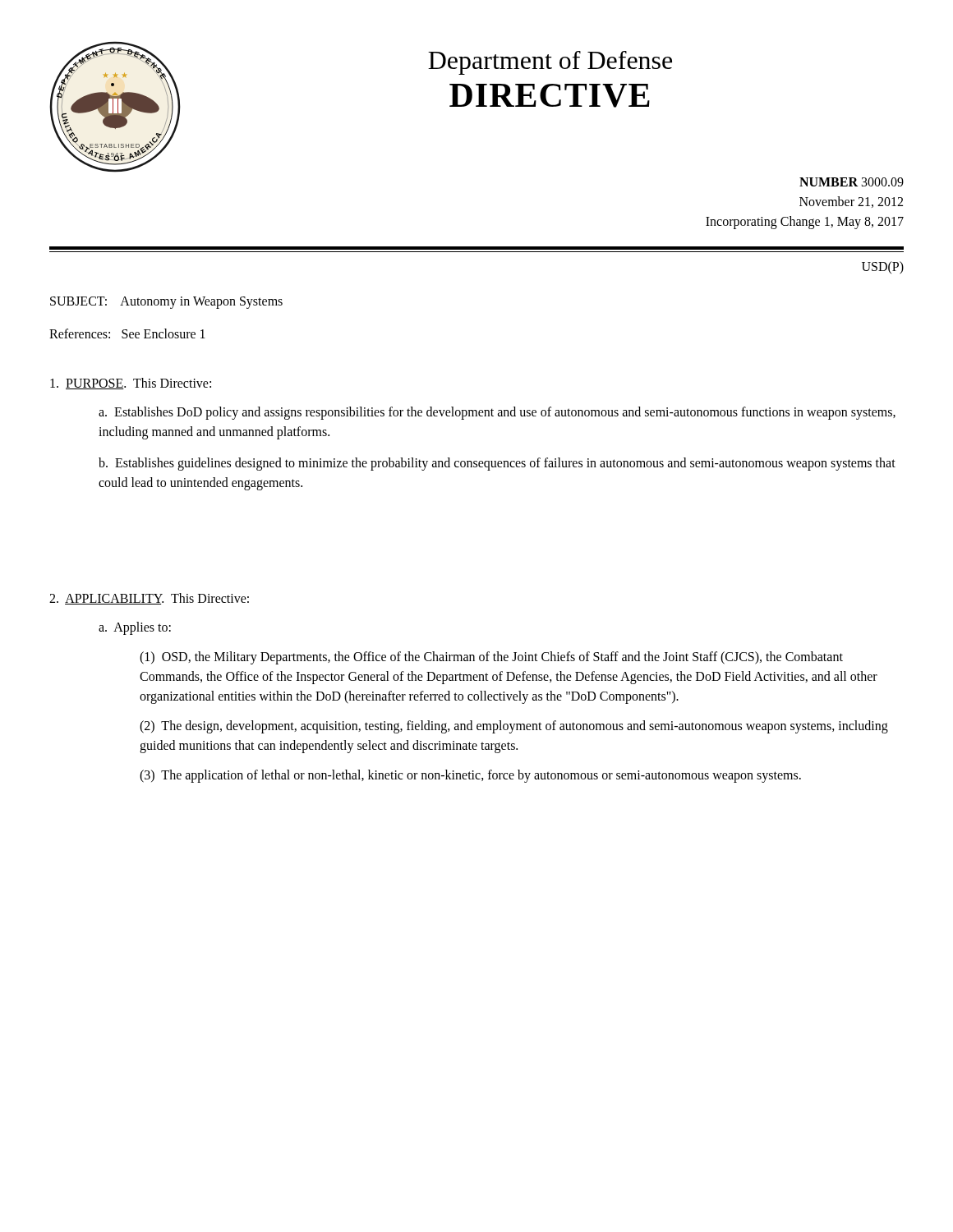This screenshot has height=1232, width=953.
Task: Navigate to the element starting "Department of Defense DIRECTIVE"
Action: (550, 80)
